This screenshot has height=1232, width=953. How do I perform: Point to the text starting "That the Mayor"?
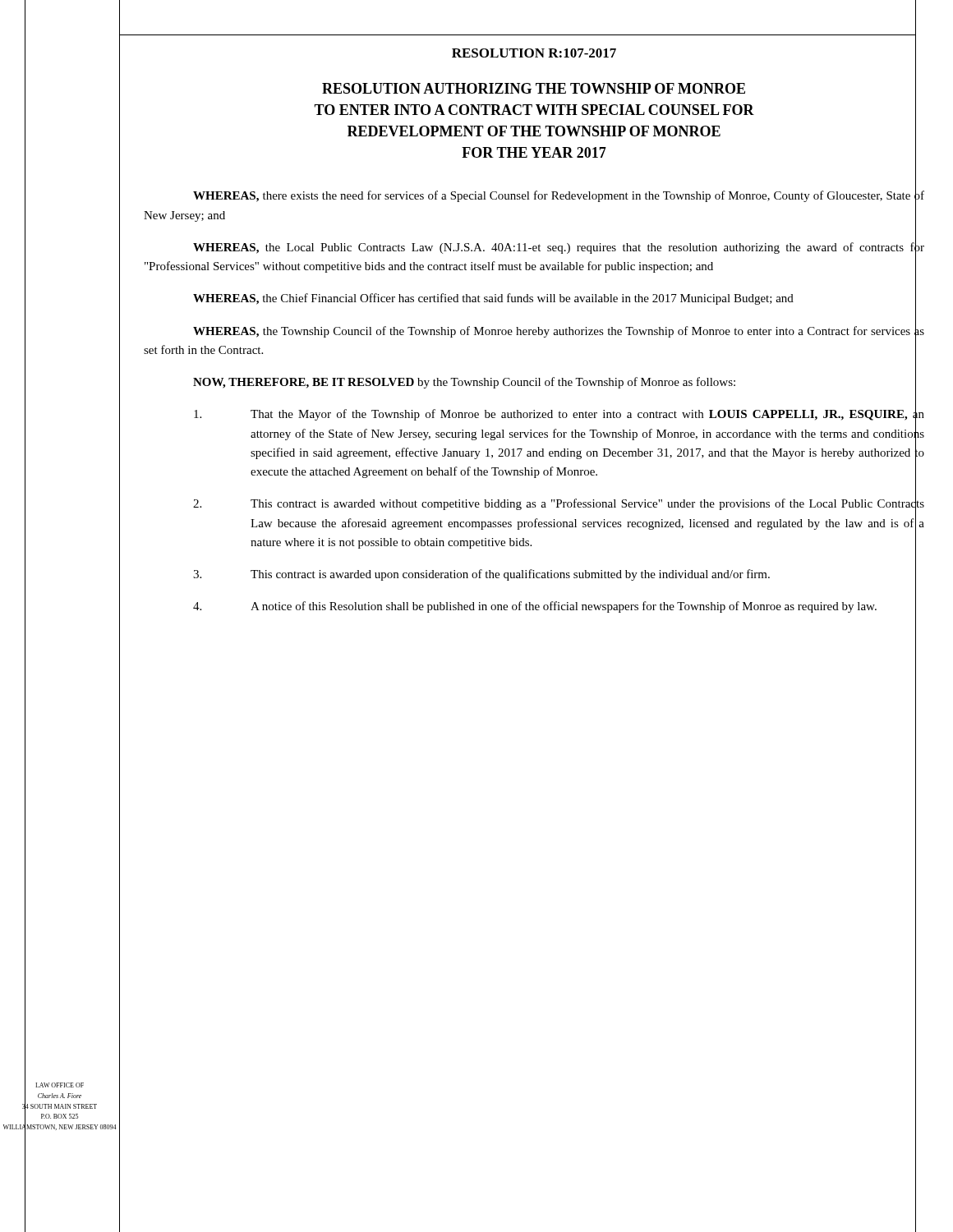(x=534, y=443)
